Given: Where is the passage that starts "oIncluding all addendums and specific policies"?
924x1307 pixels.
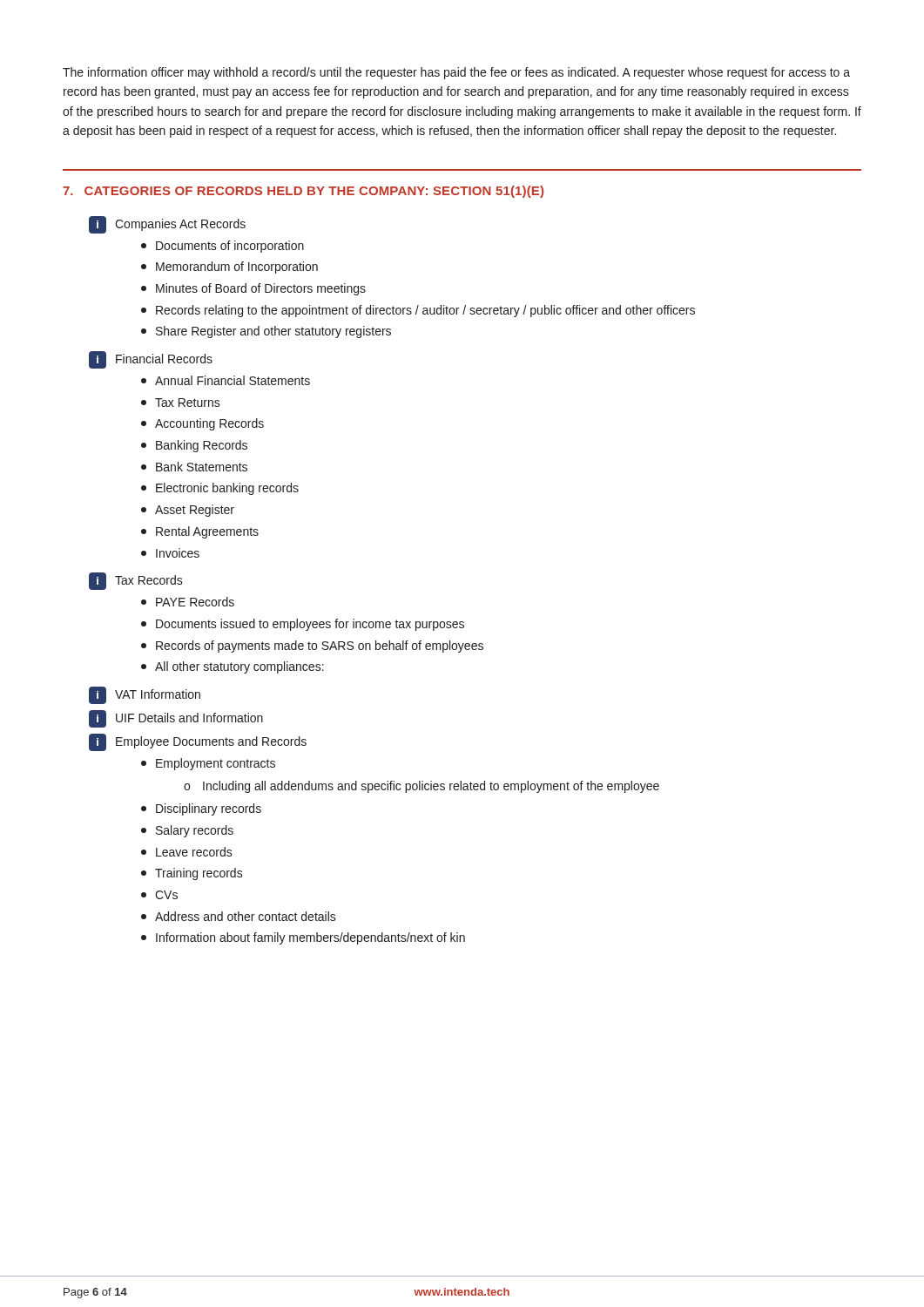Looking at the screenshot, I should pos(420,786).
